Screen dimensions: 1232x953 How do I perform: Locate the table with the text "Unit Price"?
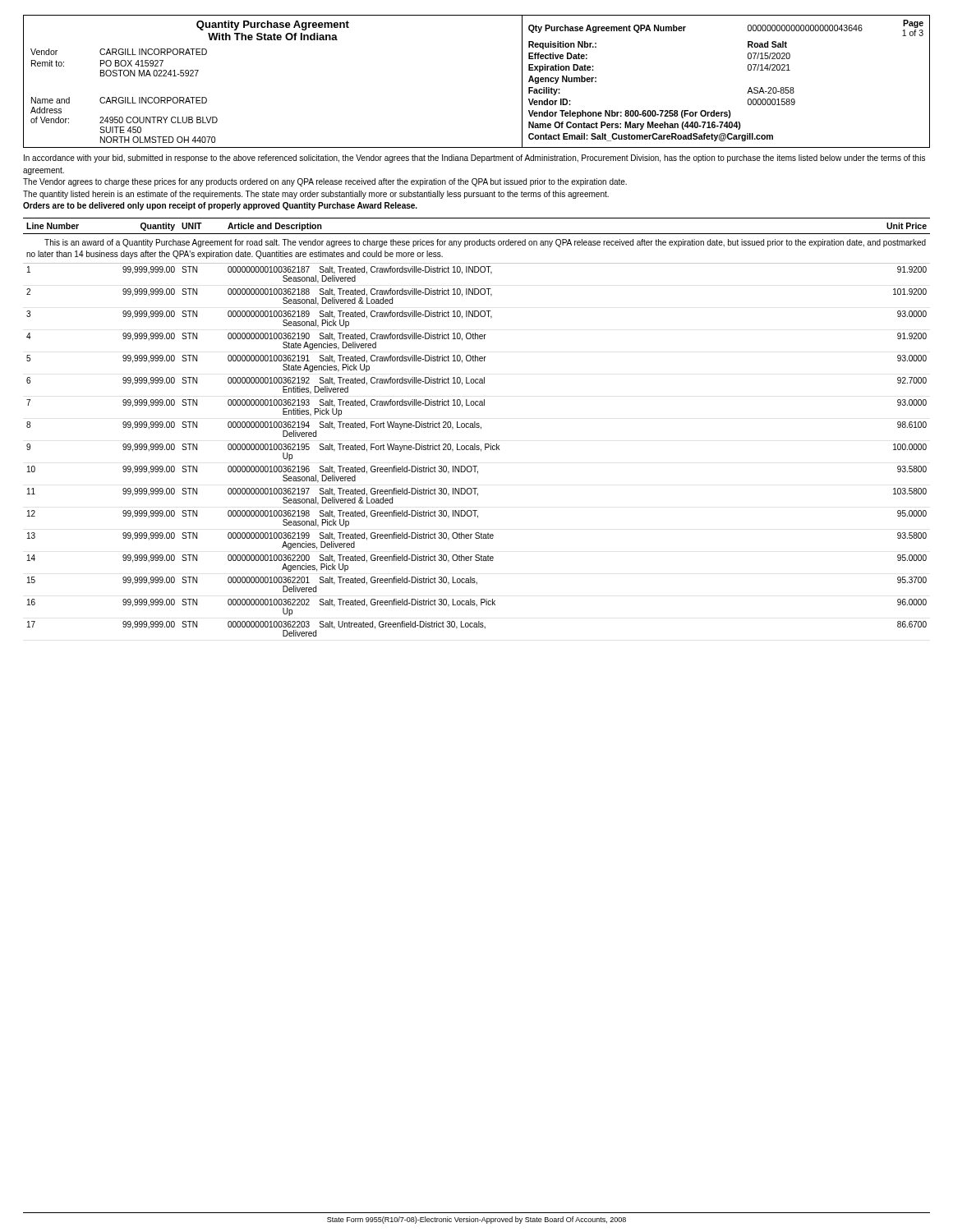(476, 429)
